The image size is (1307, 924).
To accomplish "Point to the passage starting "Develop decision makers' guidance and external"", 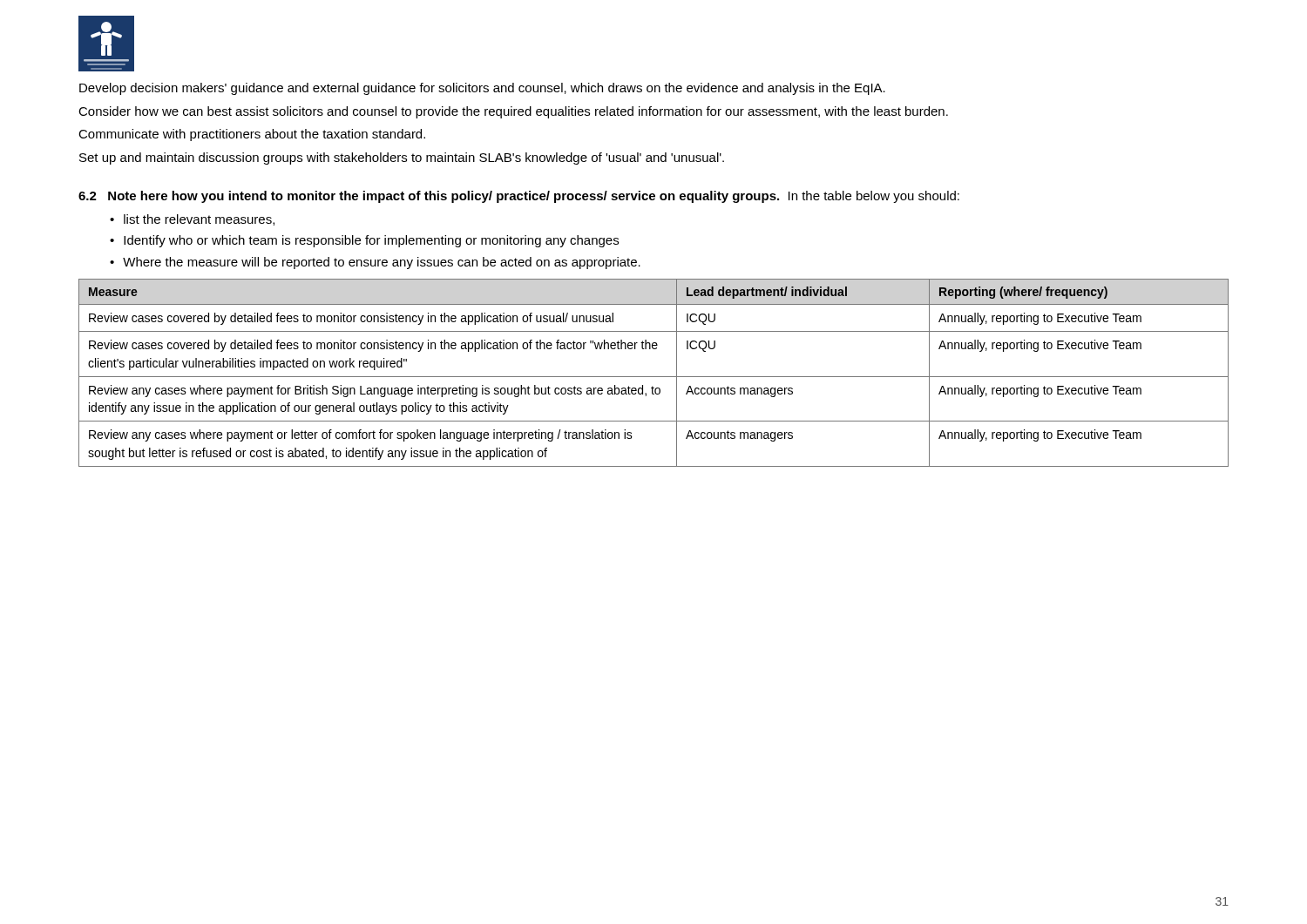I will [482, 88].
